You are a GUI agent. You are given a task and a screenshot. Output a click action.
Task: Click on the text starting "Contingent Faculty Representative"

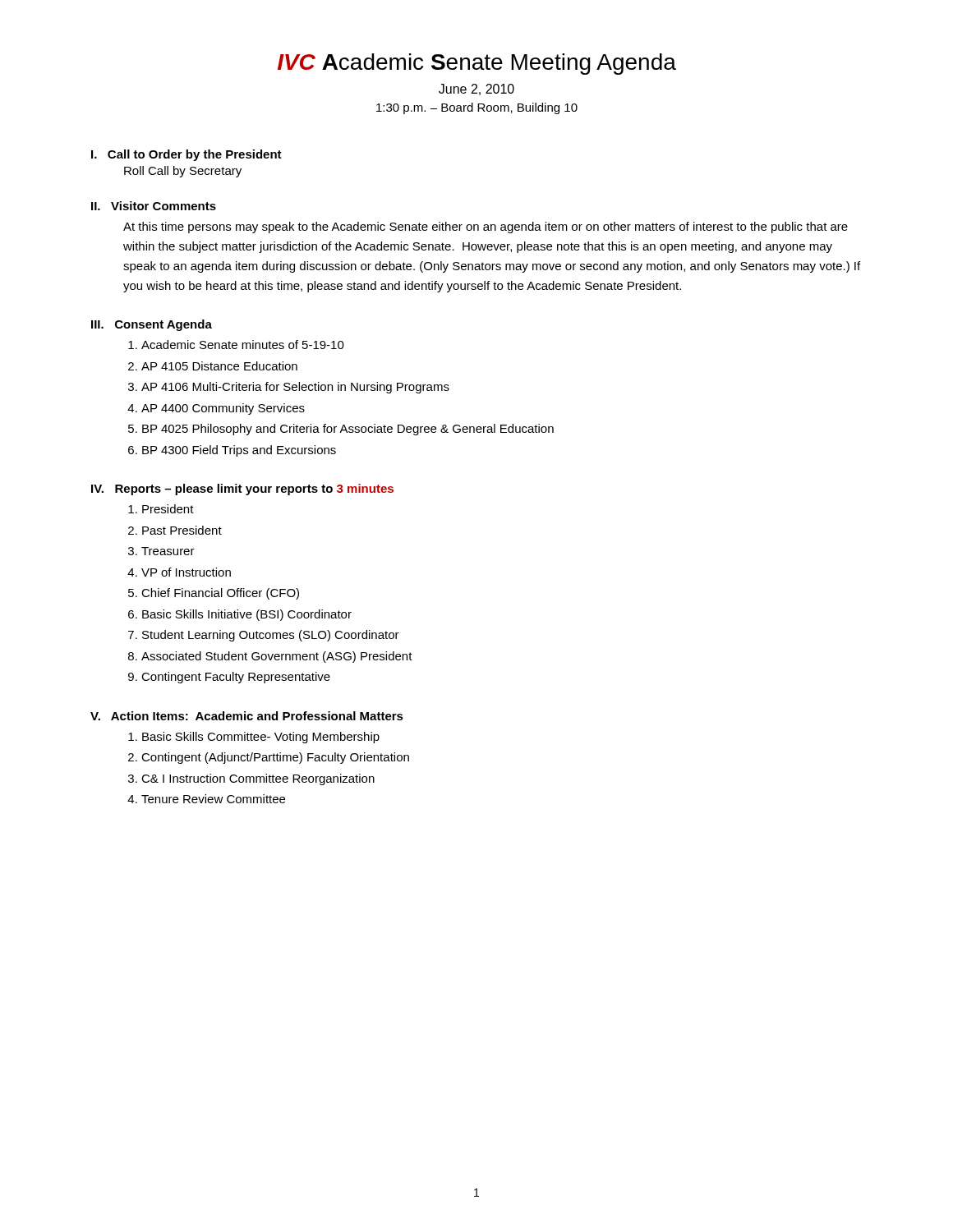pyautogui.click(x=236, y=676)
